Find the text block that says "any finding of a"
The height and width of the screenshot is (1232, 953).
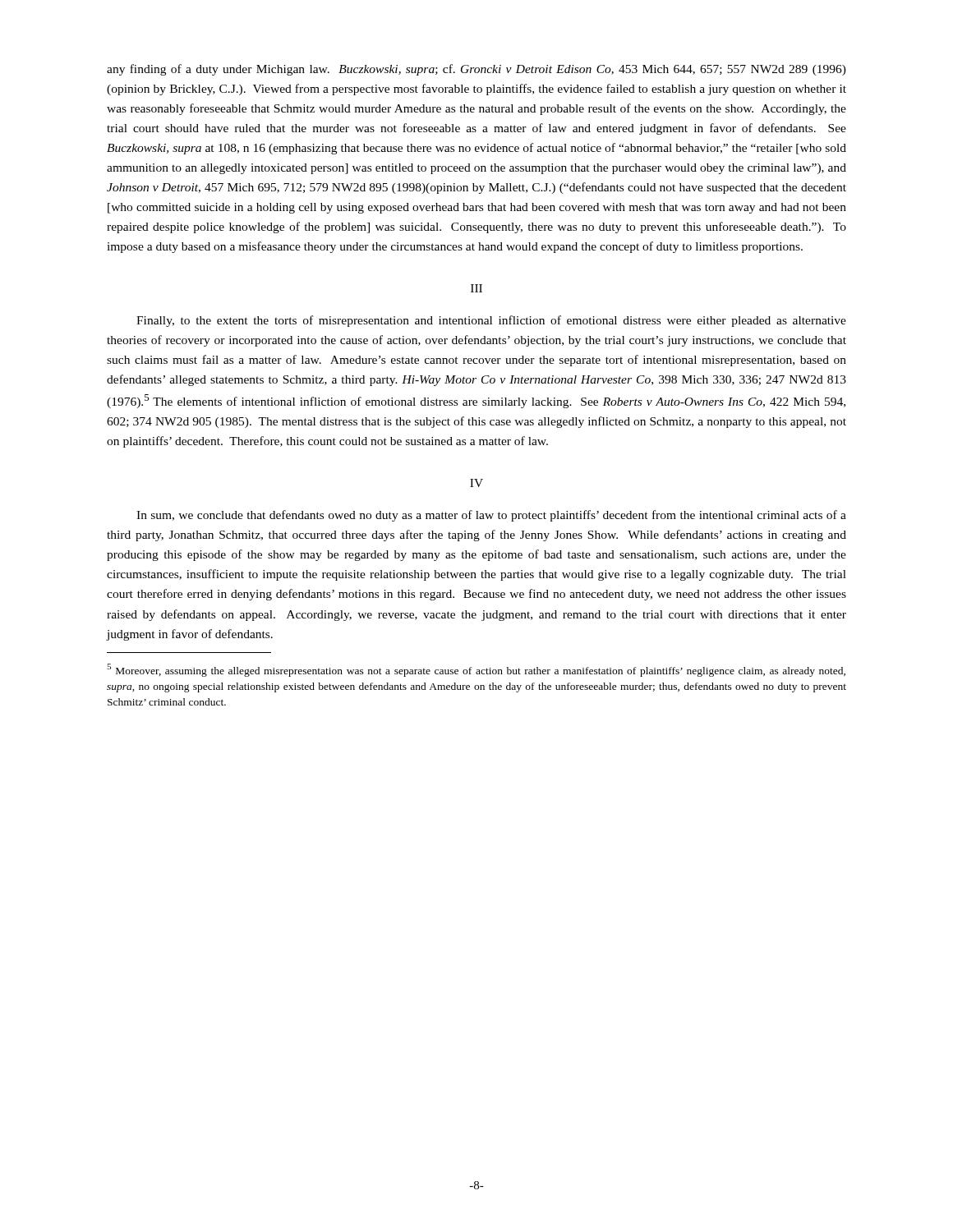pyautogui.click(x=476, y=157)
